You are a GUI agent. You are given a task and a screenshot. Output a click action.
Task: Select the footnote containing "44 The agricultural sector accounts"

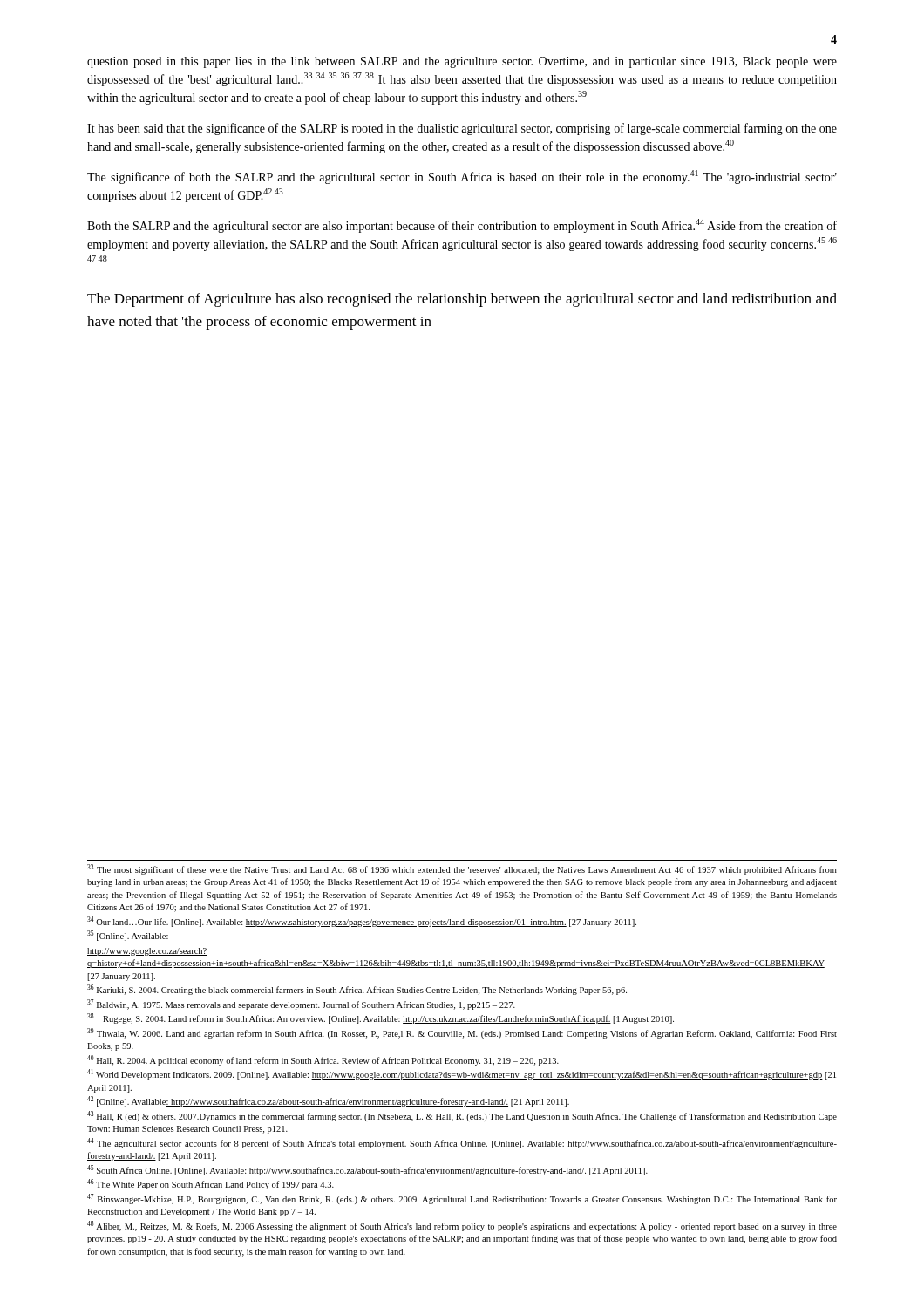pyautogui.click(x=462, y=1149)
